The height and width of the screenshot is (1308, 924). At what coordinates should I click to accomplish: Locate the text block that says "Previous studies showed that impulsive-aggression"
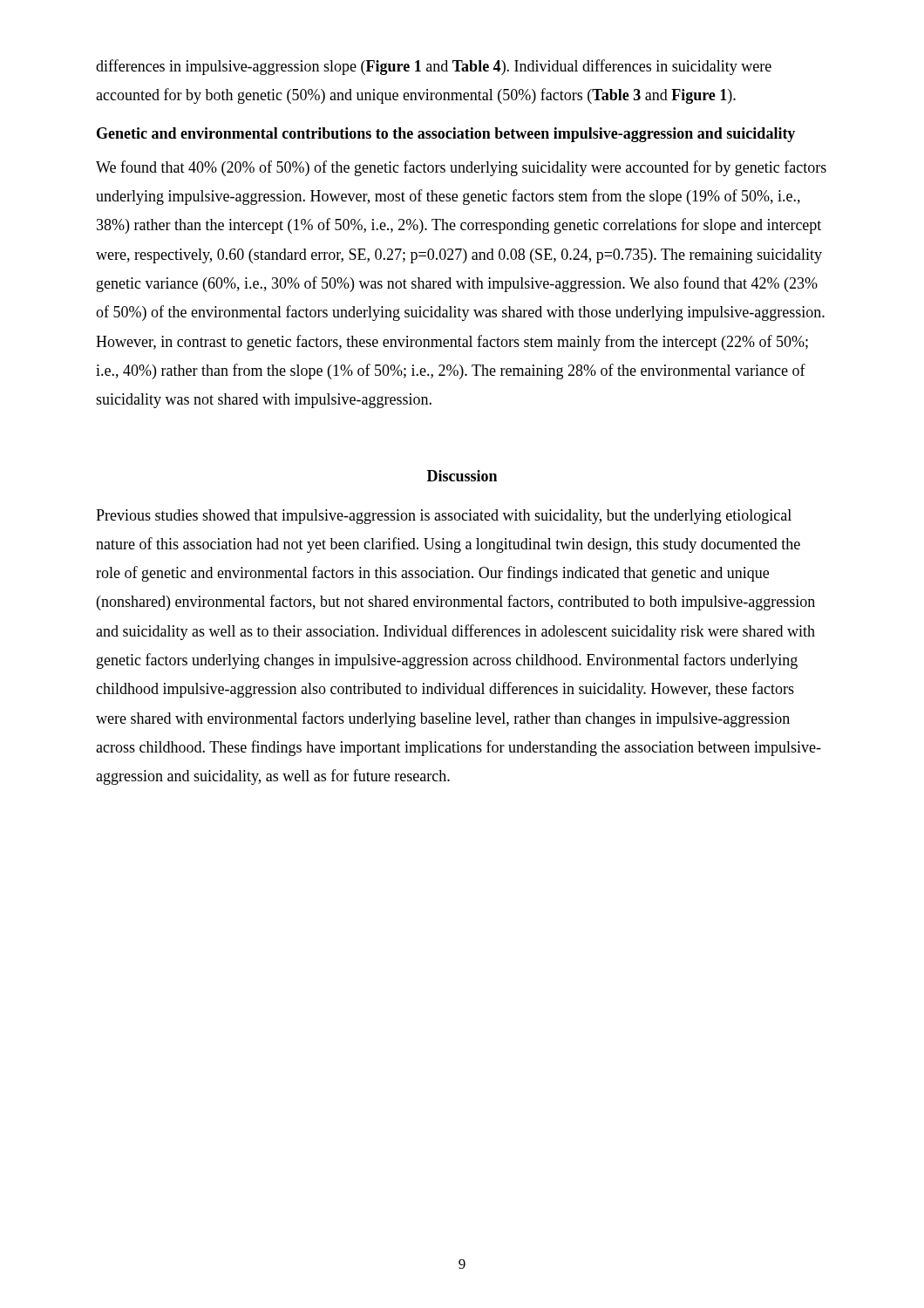click(459, 646)
